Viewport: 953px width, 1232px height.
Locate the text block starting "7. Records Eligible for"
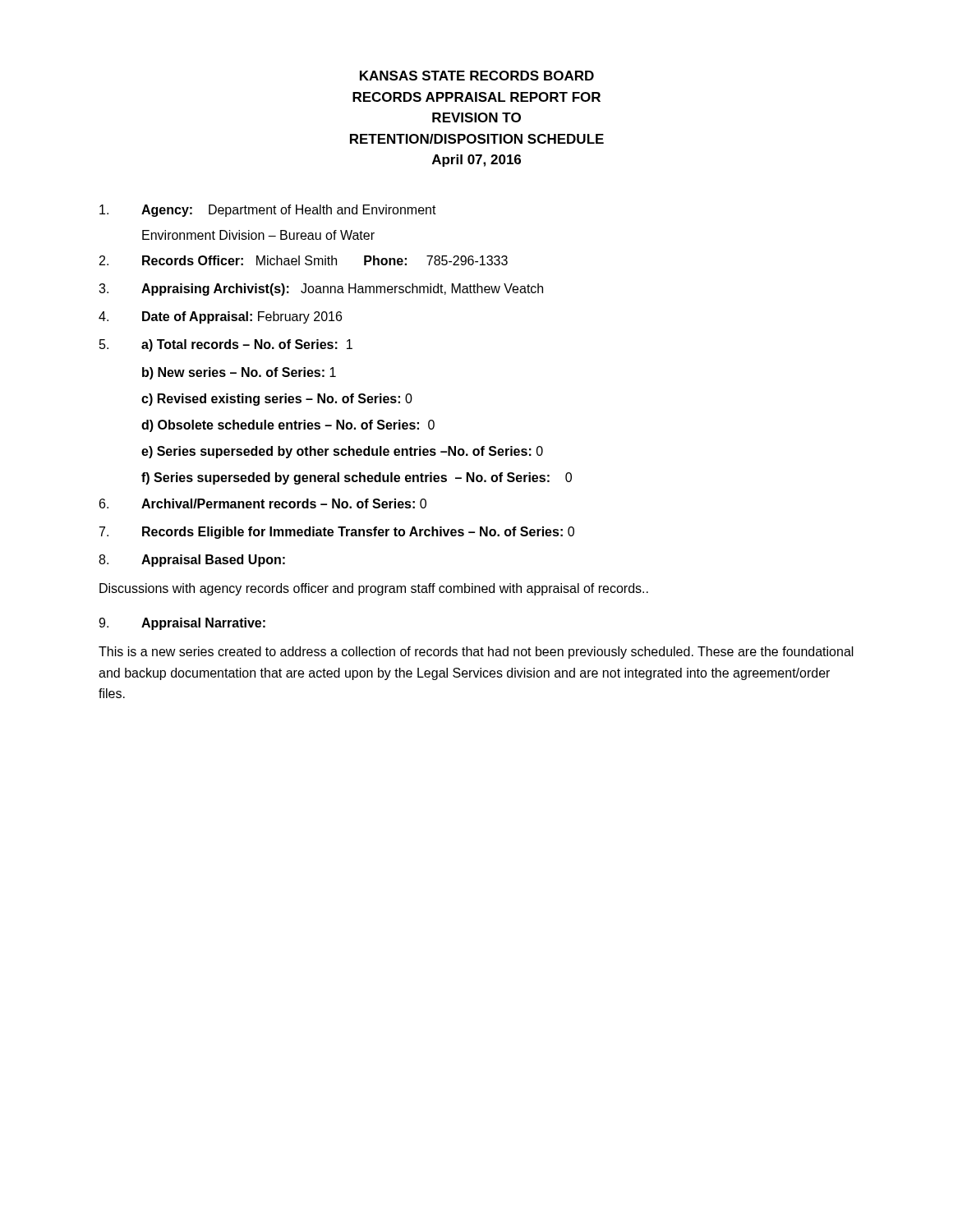click(x=476, y=532)
